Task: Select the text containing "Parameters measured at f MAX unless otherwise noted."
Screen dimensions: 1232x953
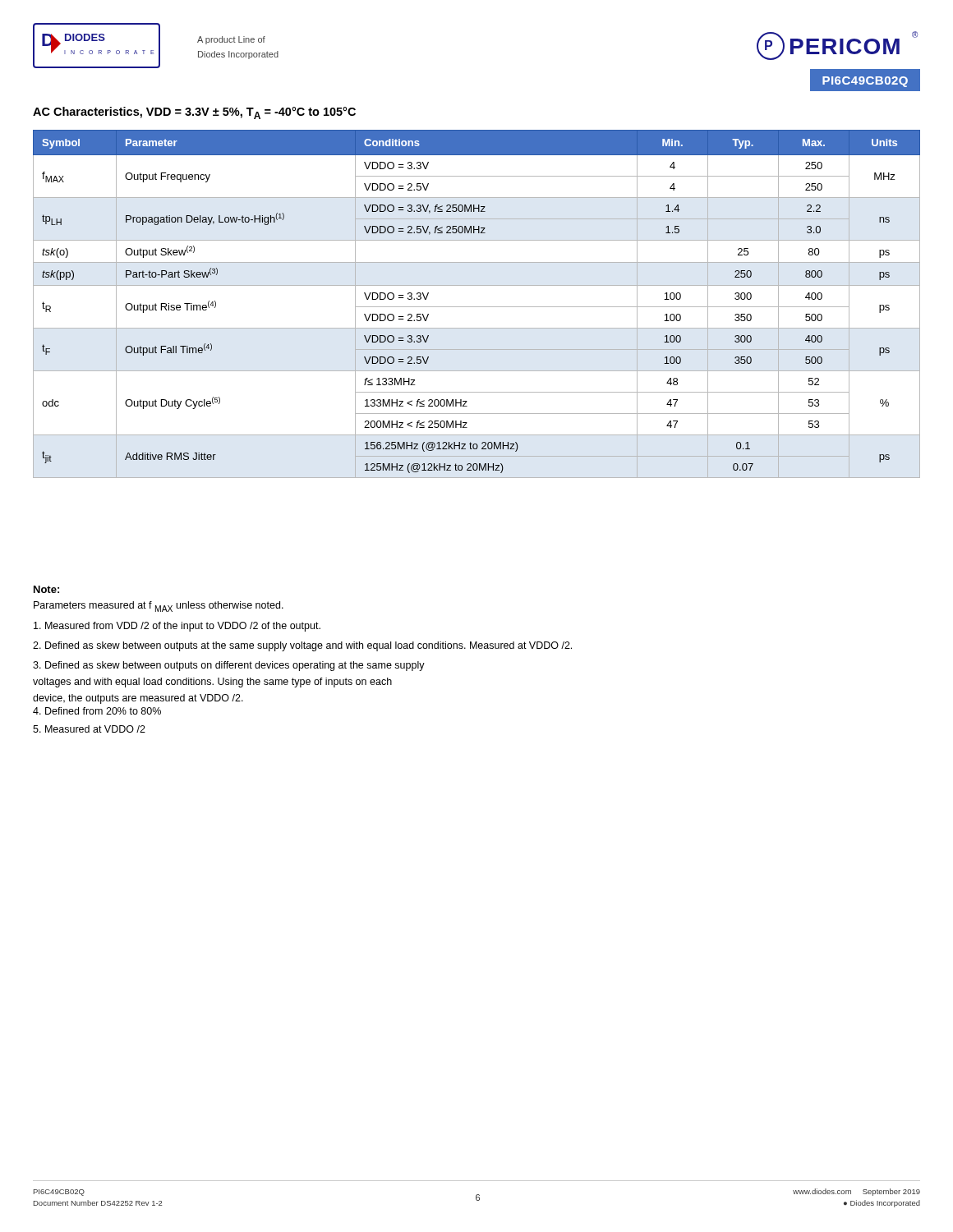Action: pos(158,606)
